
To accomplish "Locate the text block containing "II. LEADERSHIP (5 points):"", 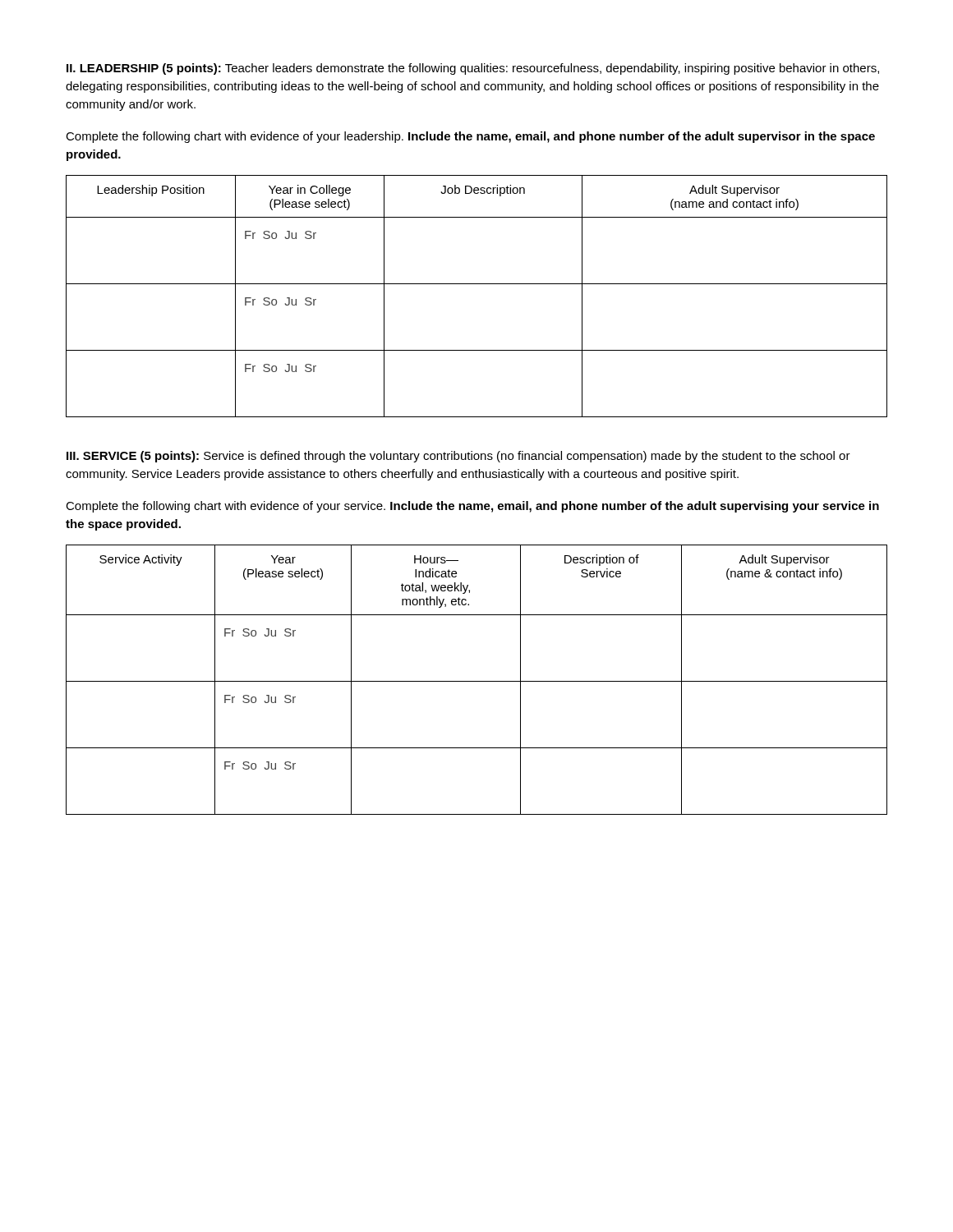I will tap(473, 86).
